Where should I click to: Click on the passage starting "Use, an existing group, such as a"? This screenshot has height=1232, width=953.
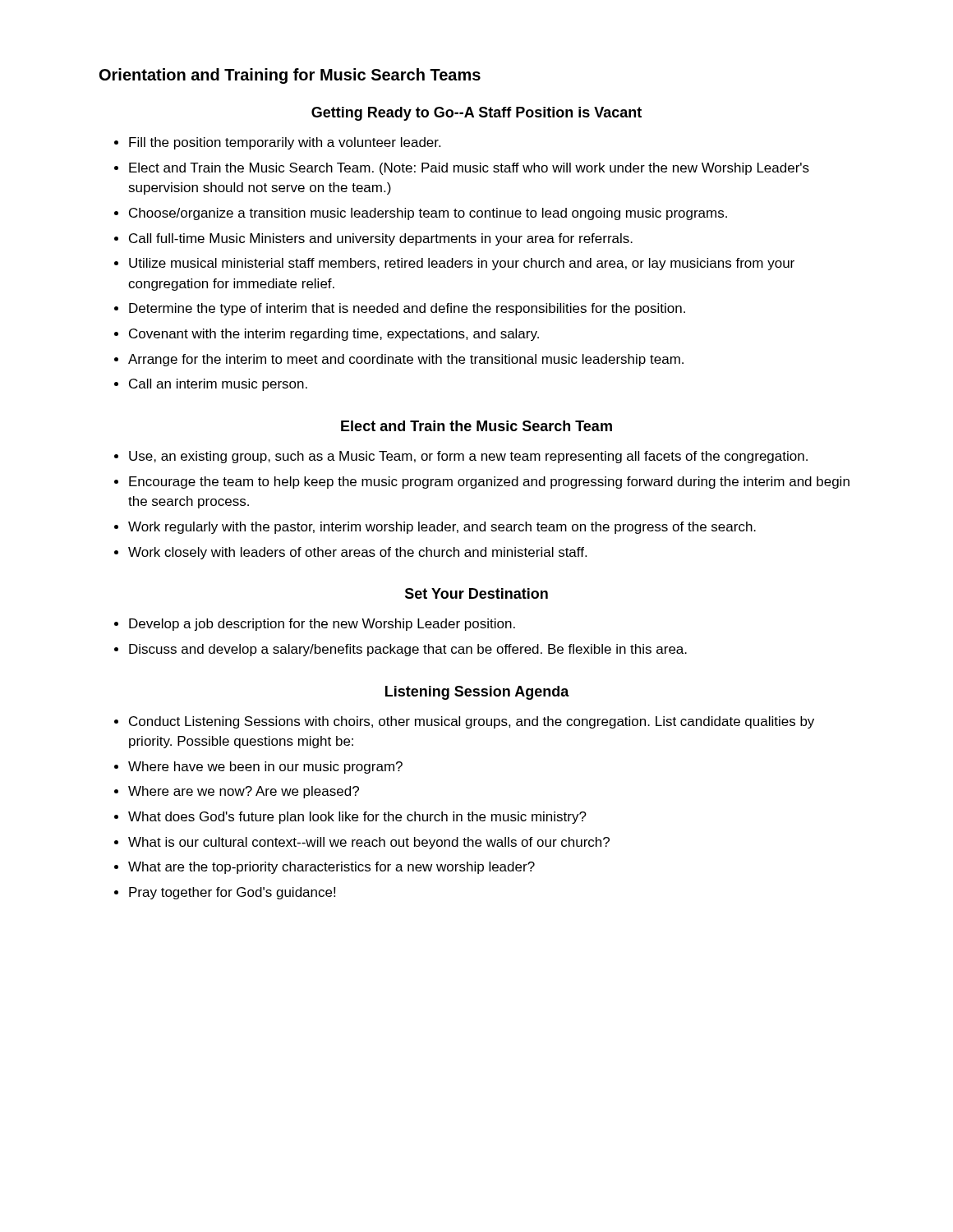(x=468, y=456)
